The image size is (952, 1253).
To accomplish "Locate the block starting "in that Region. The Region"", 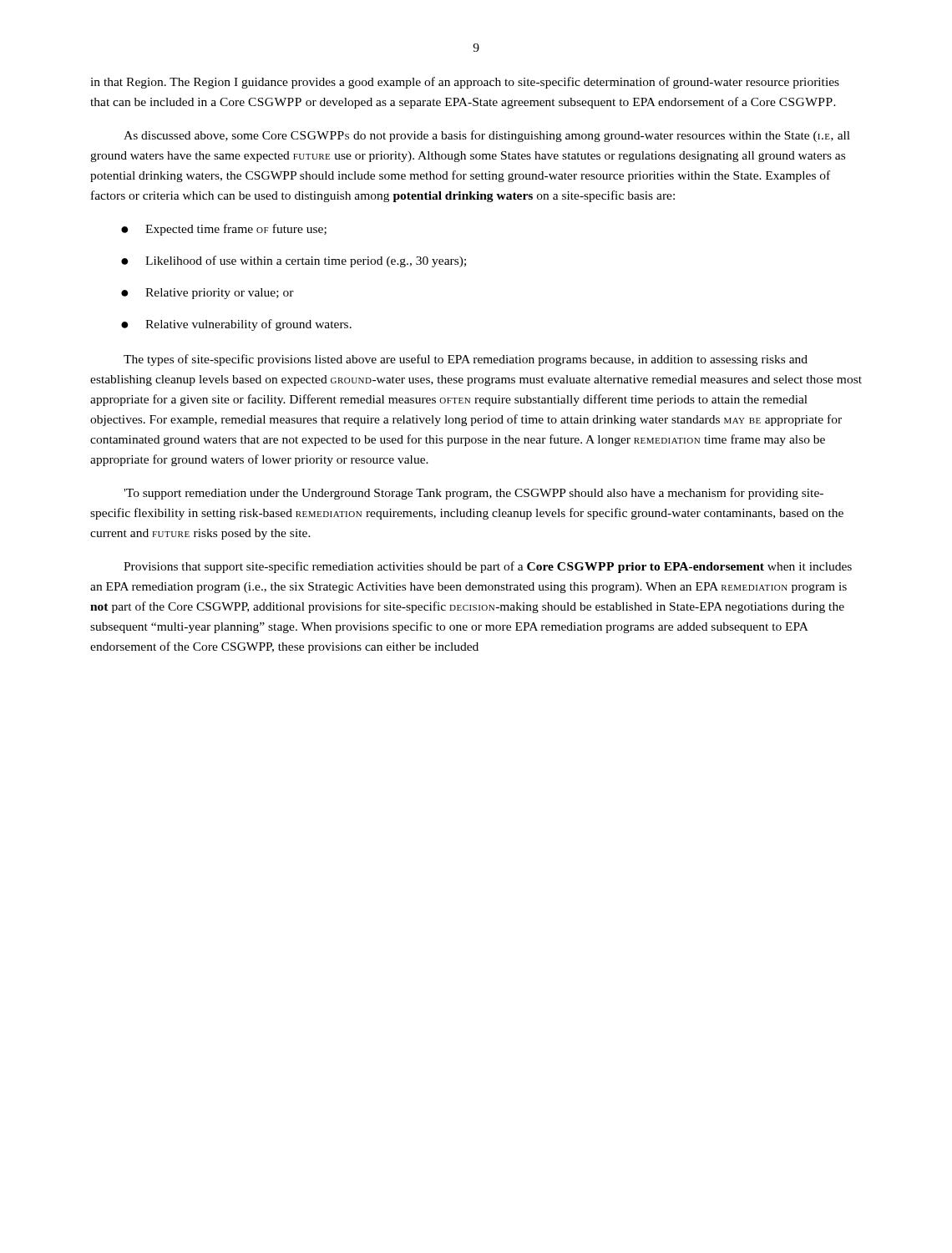I will coord(476,92).
